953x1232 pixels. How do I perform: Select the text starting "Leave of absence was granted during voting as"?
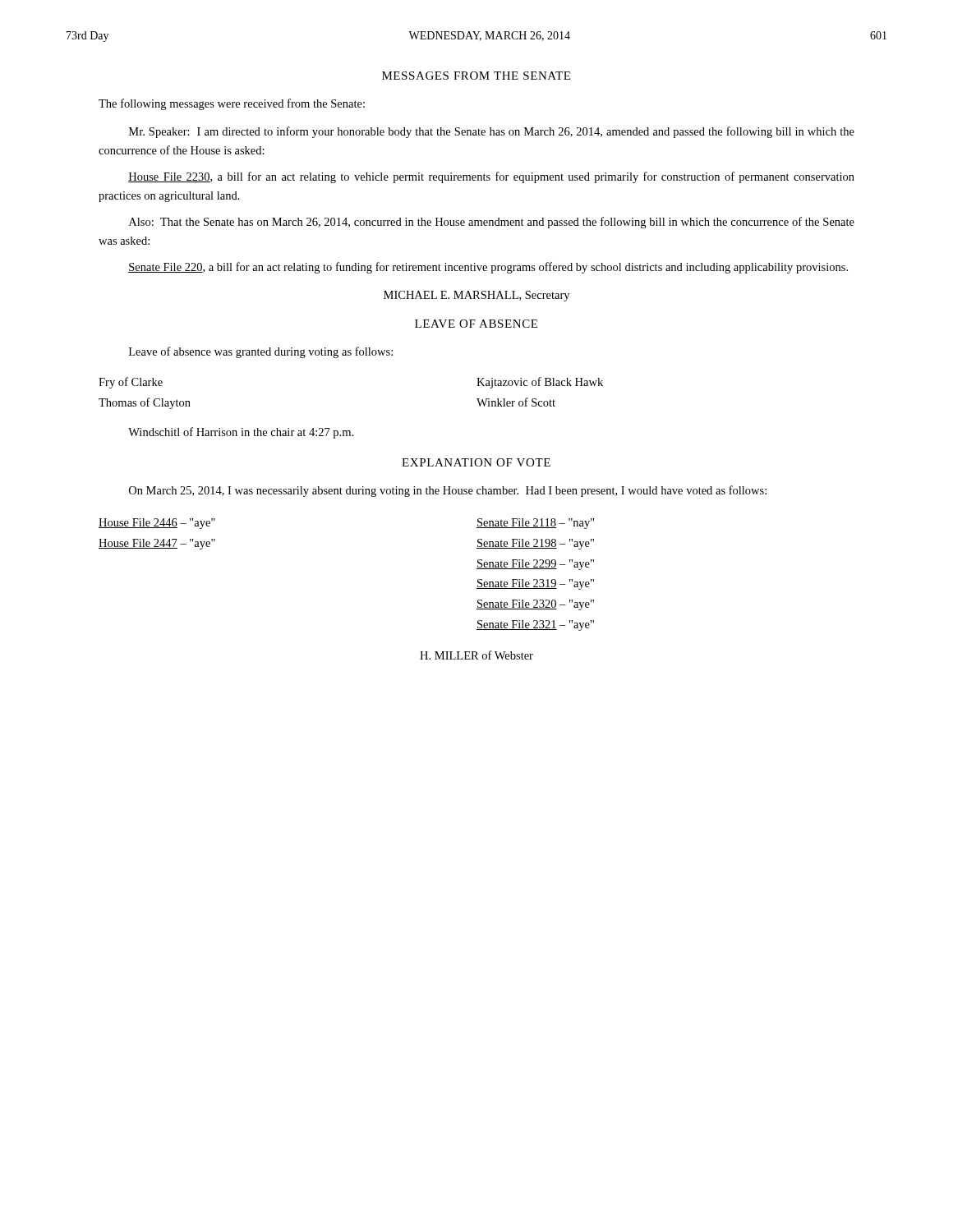click(x=261, y=351)
